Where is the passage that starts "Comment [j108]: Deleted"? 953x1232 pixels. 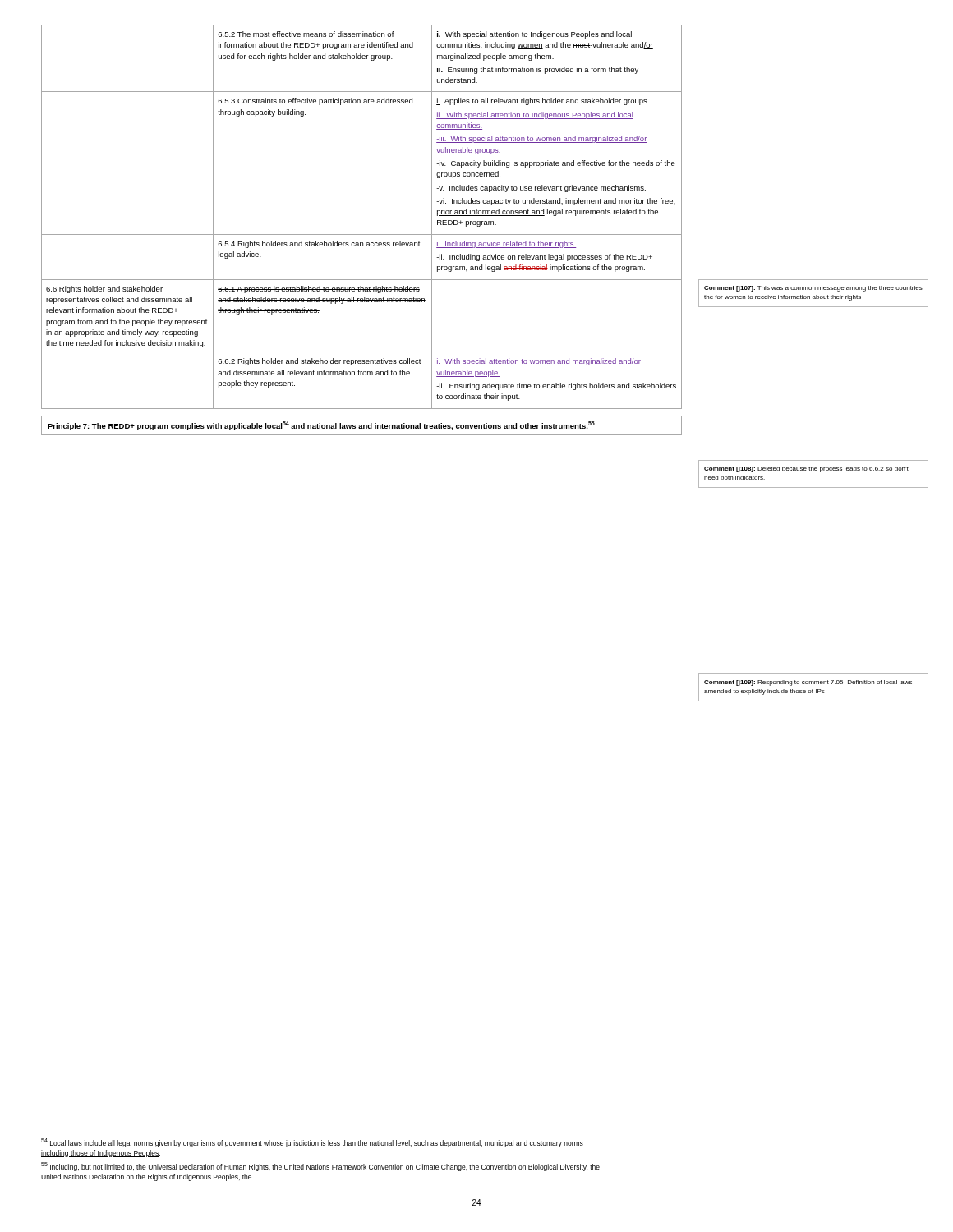[813, 474]
